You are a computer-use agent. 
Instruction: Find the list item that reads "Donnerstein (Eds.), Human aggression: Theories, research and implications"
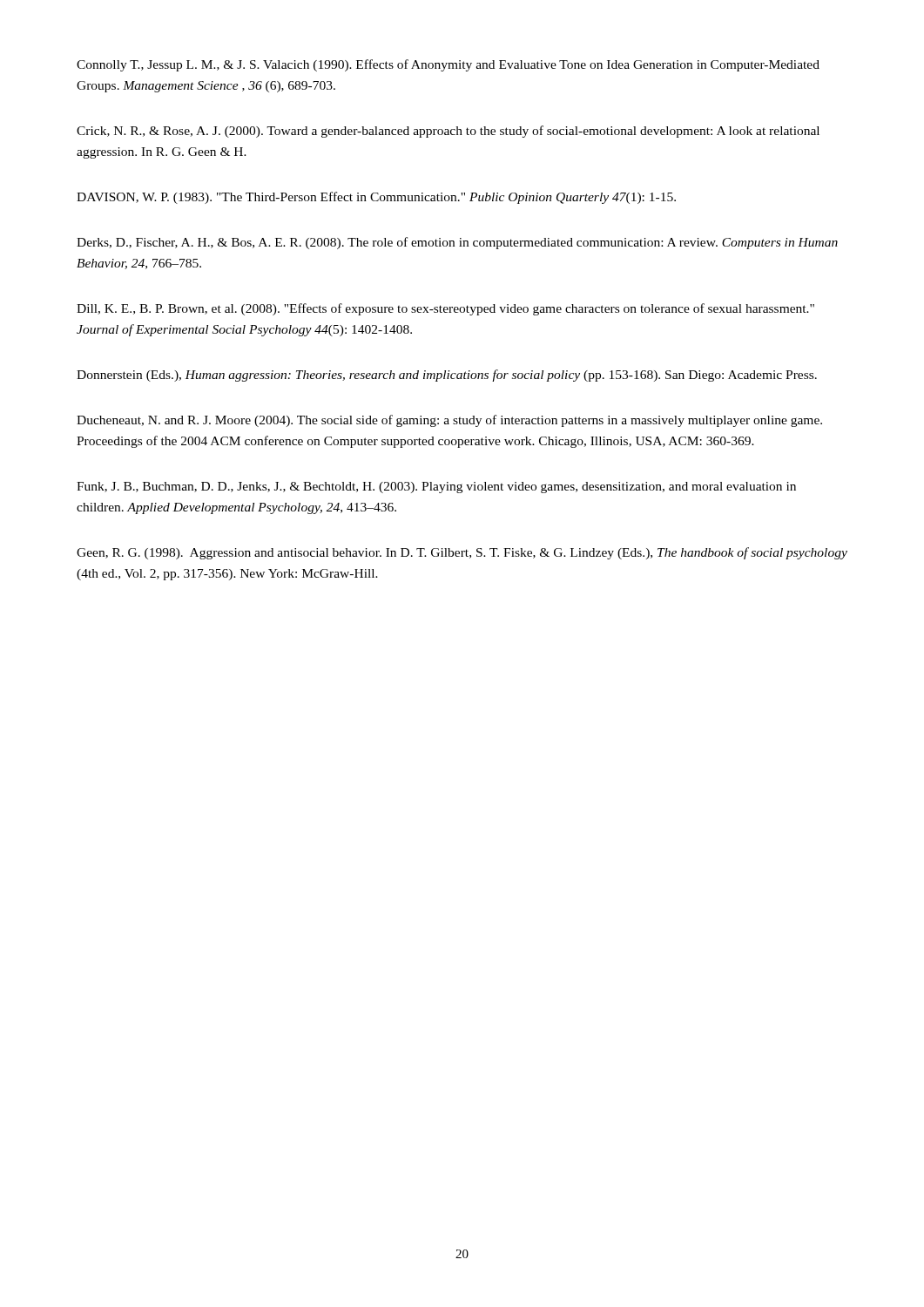click(462, 375)
